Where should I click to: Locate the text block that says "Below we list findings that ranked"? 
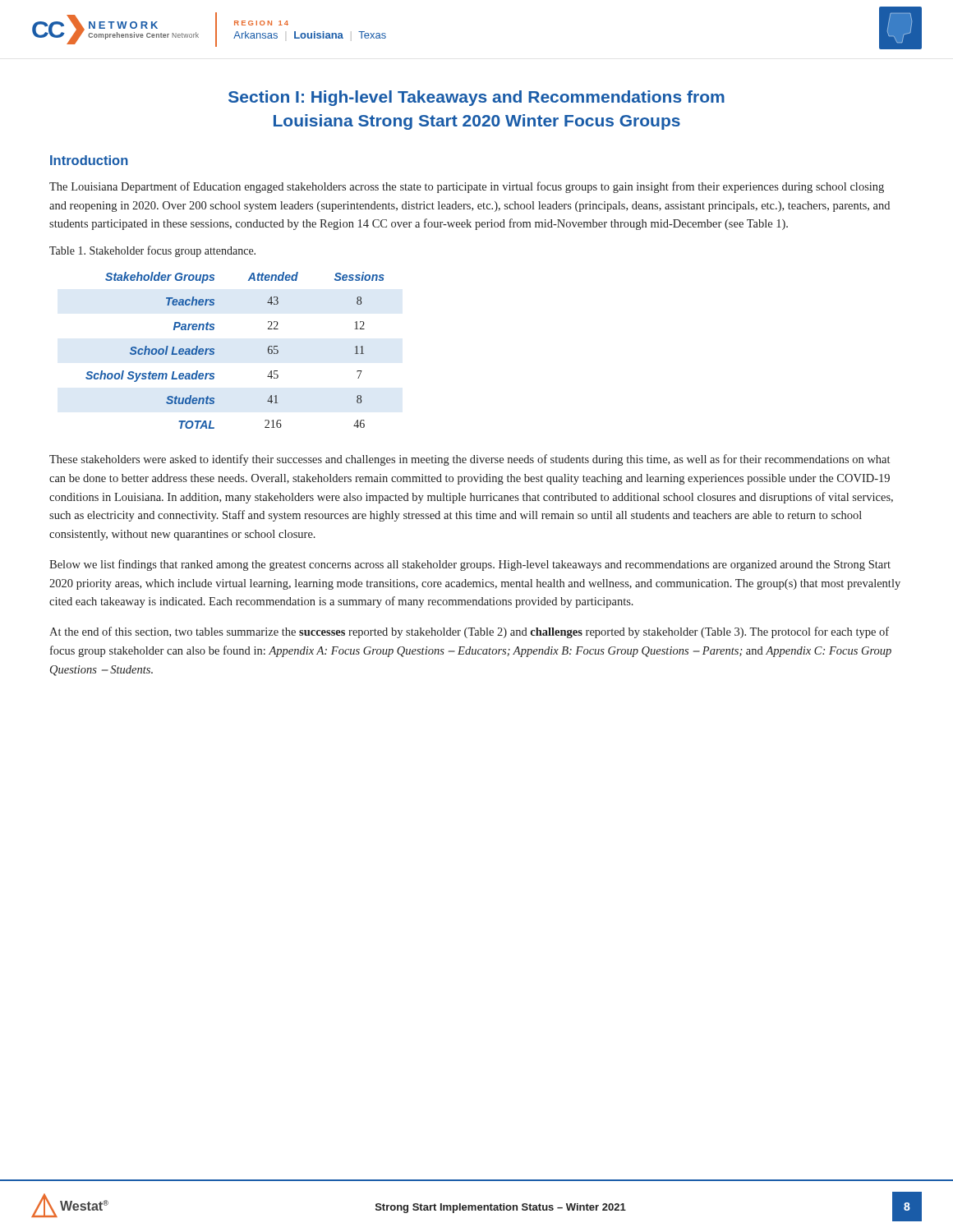click(475, 583)
